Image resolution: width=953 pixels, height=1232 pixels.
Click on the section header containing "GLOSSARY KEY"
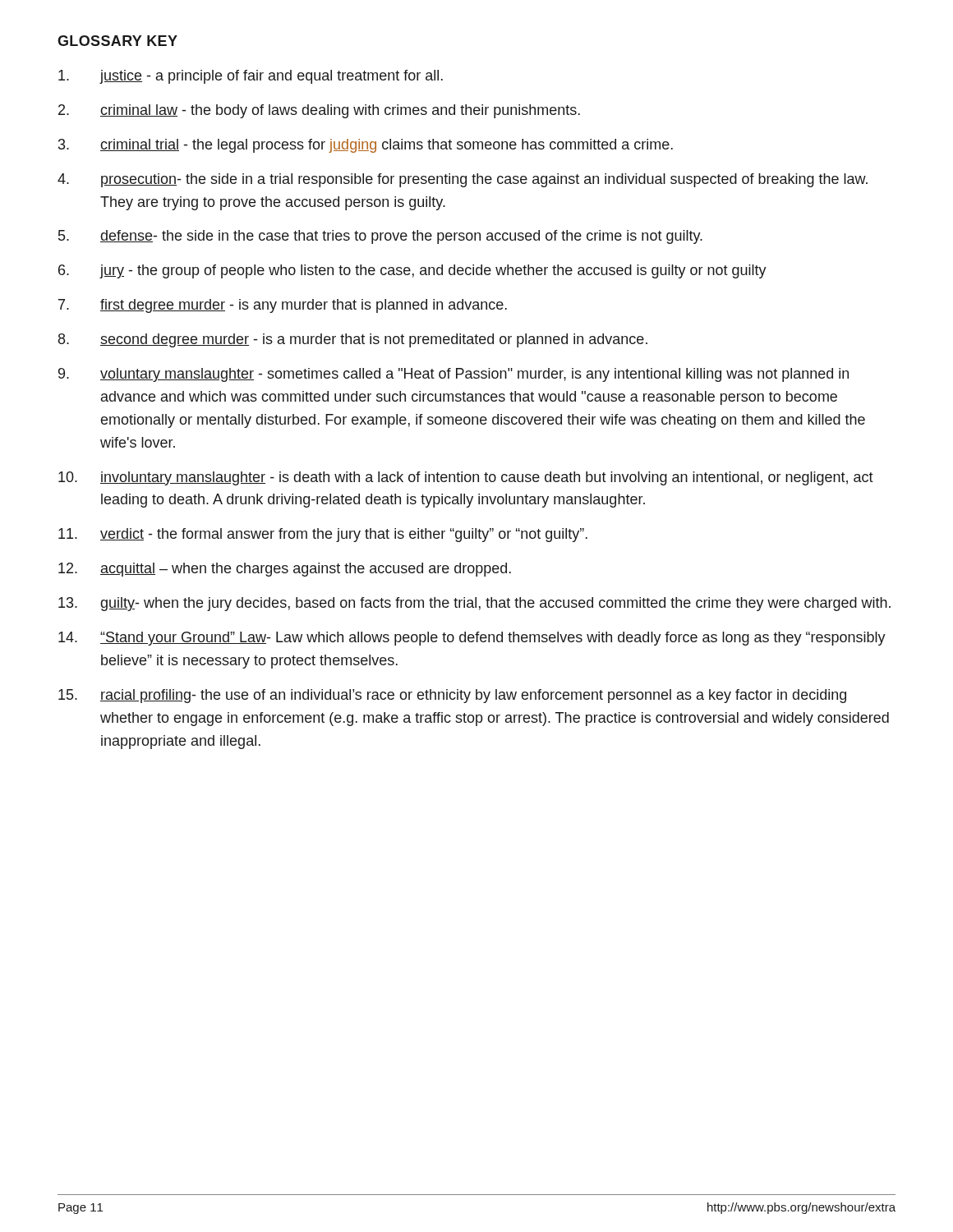pos(118,41)
